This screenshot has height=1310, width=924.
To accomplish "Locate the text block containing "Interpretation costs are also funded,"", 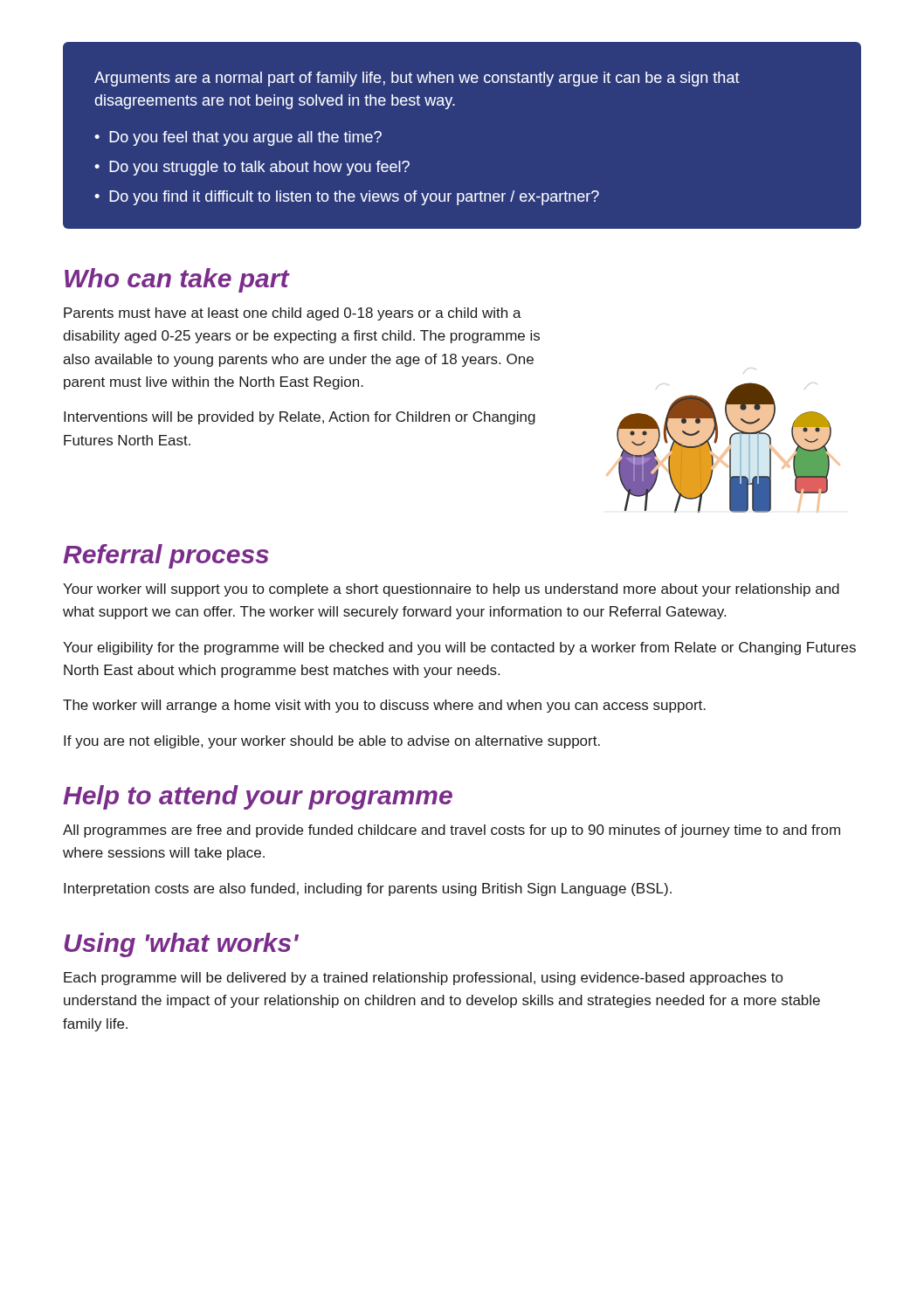I will (x=368, y=888).
